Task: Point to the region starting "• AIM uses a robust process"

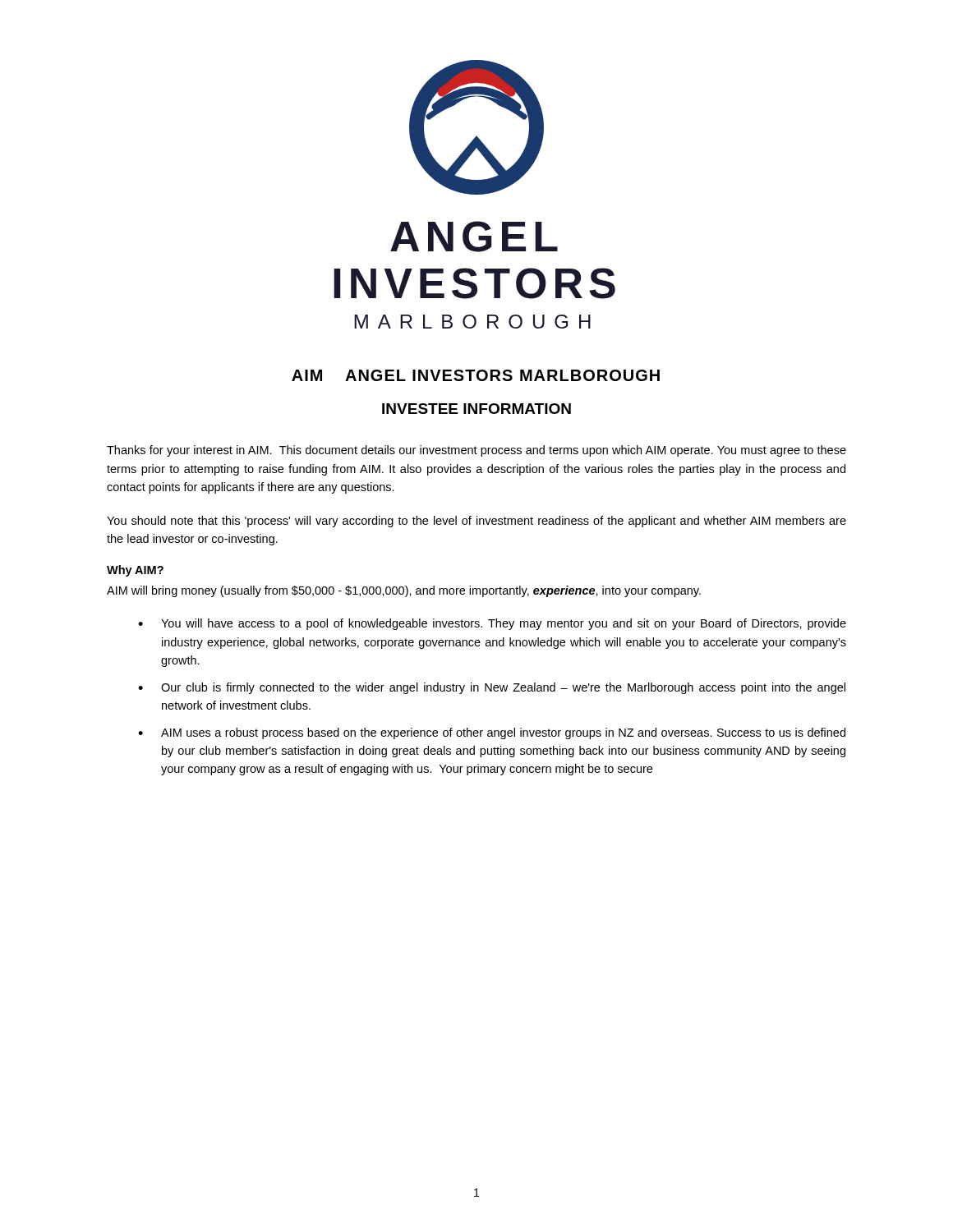Action: [x=489, y=751]
